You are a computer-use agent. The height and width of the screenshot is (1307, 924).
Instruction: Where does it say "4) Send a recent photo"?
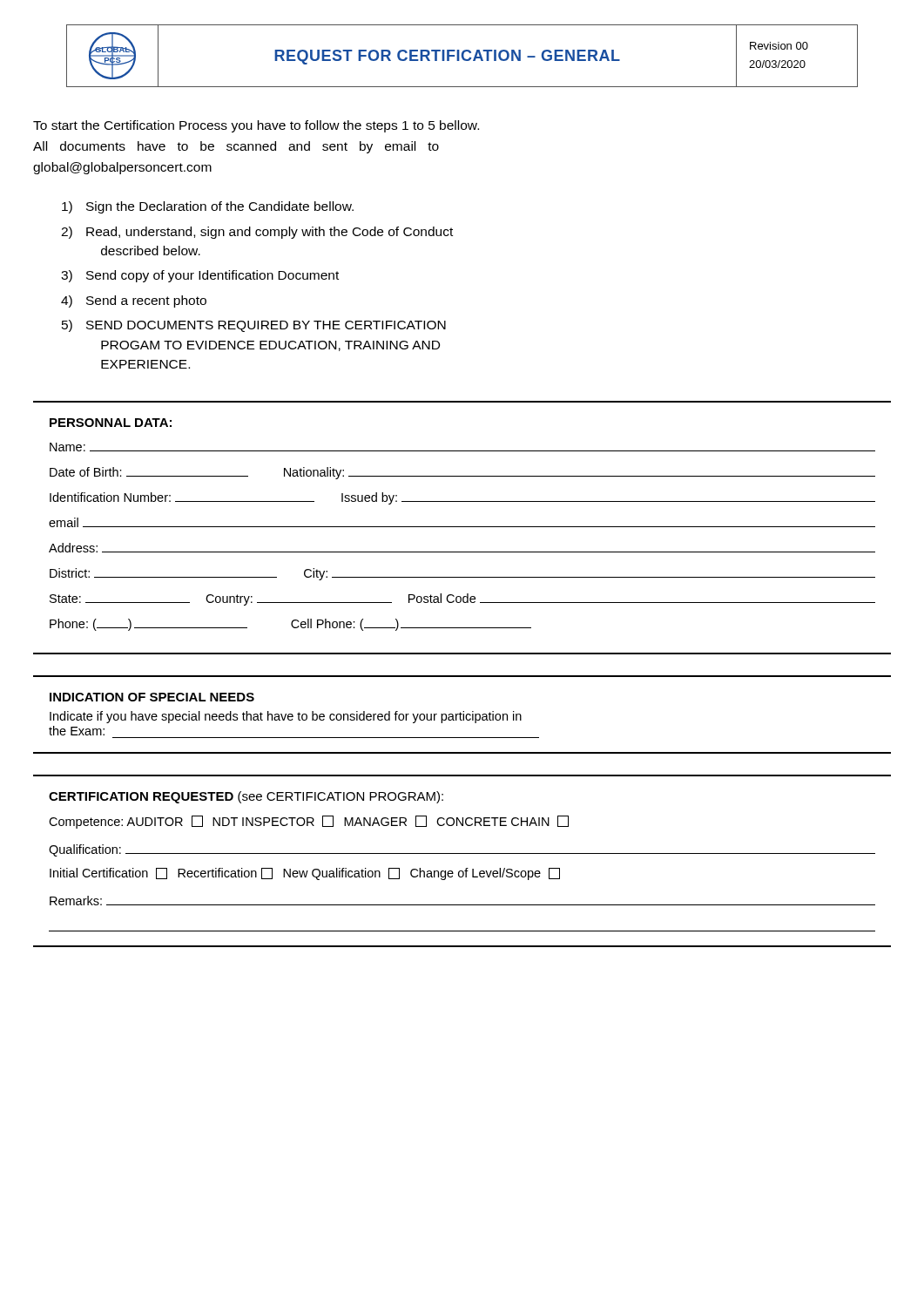point(134,301)
